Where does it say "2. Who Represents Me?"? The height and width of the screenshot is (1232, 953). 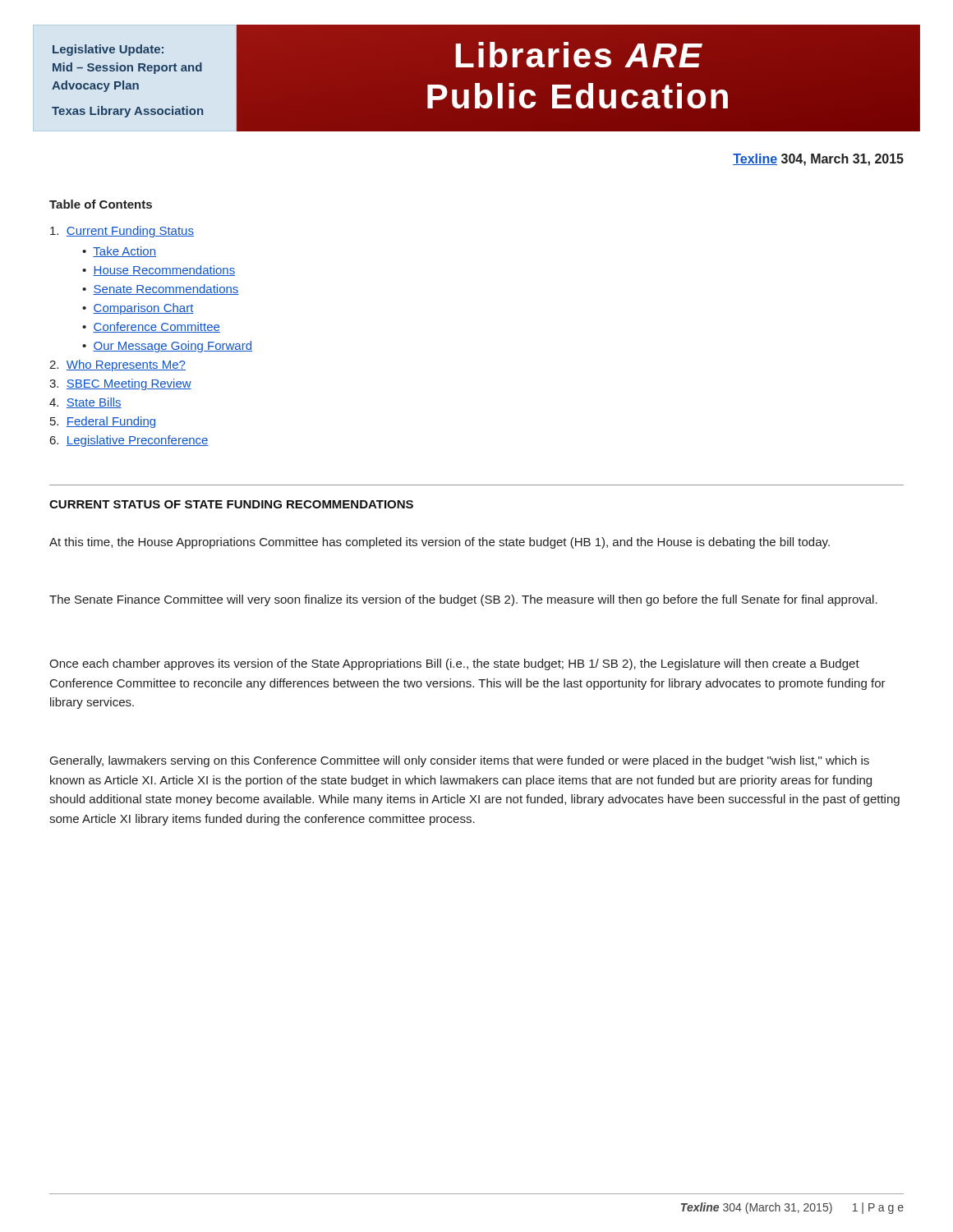tap(117, 364)
